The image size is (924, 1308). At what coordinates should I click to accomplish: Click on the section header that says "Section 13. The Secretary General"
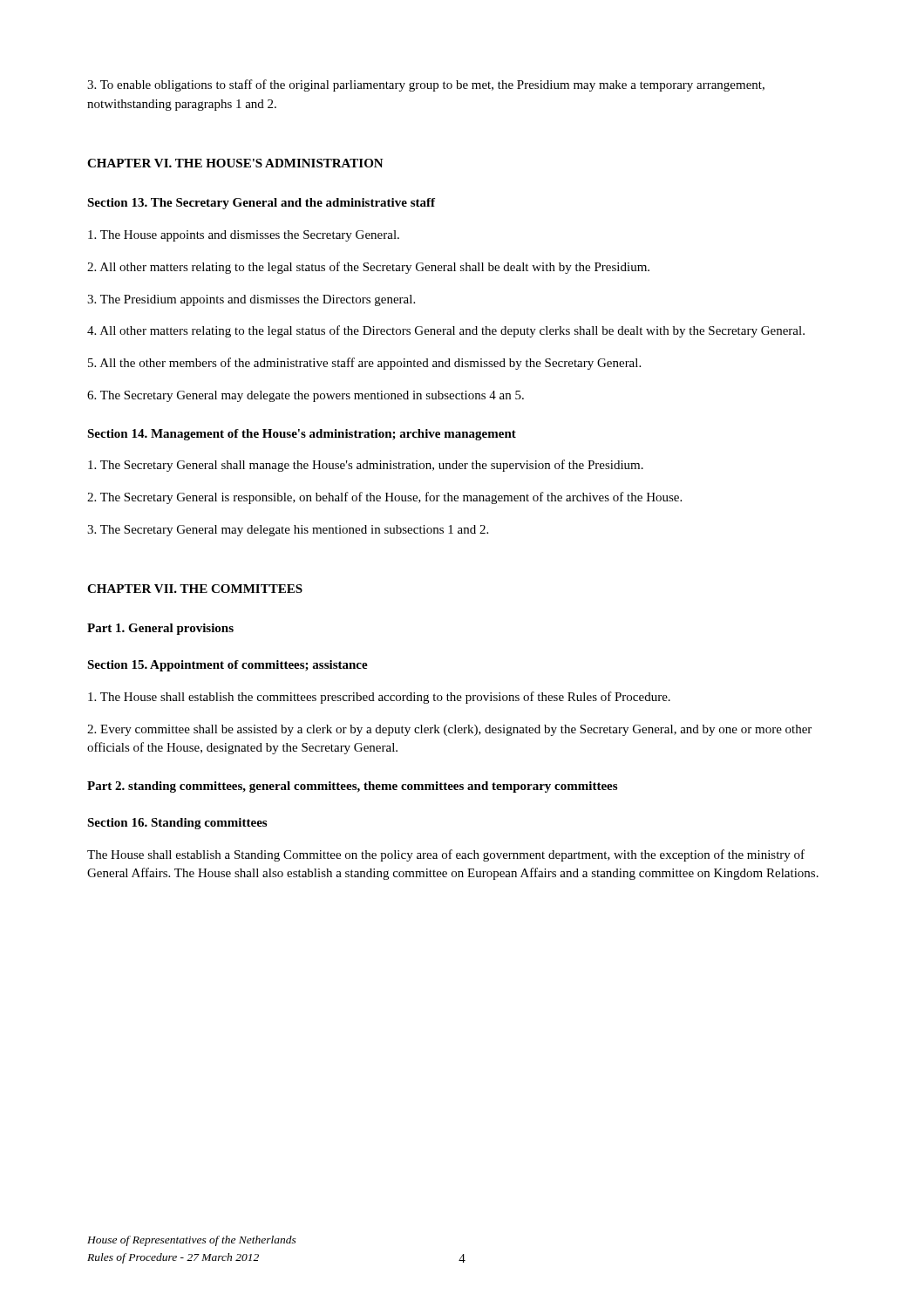click(x=261, y=203)
